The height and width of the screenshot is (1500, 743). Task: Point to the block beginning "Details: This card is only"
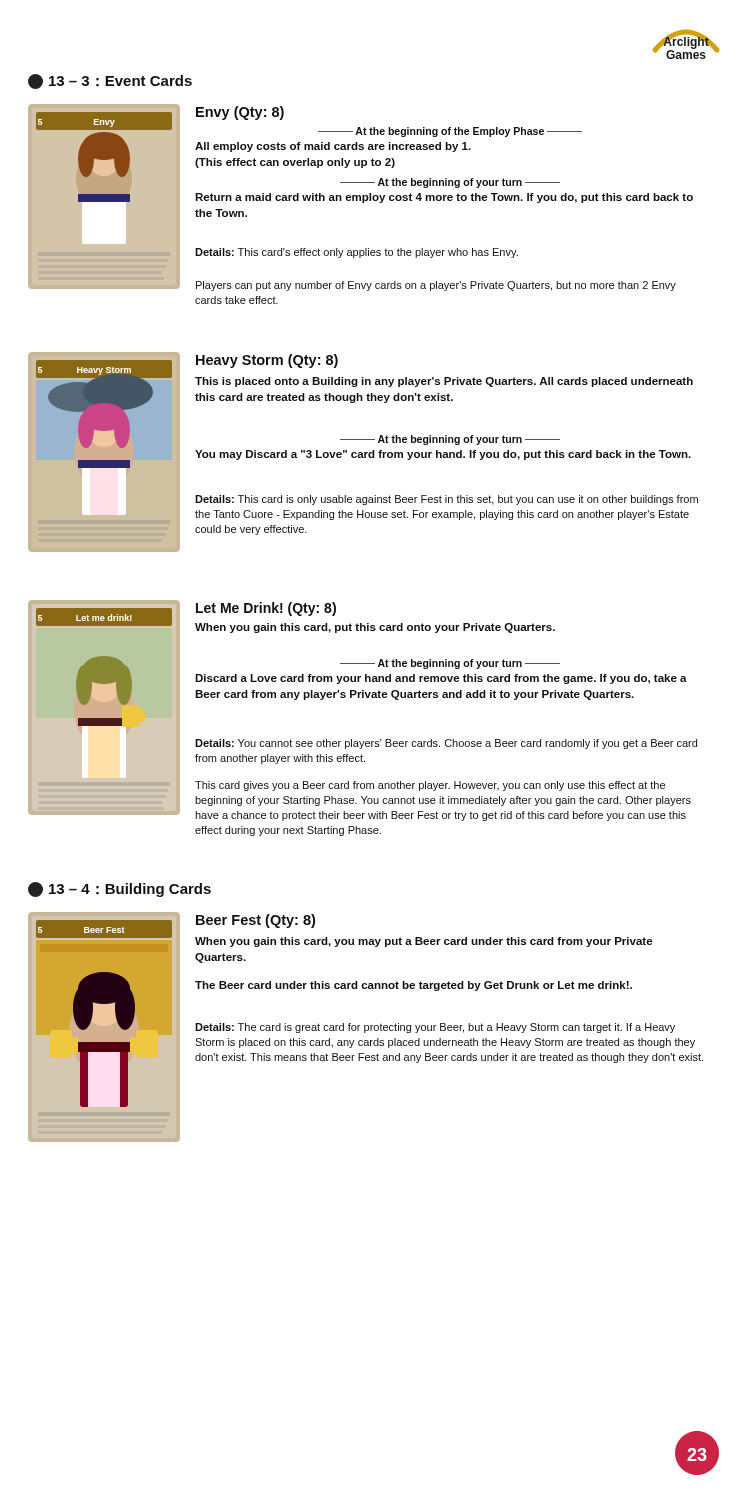pyautogui.click(x=447, y=514)
